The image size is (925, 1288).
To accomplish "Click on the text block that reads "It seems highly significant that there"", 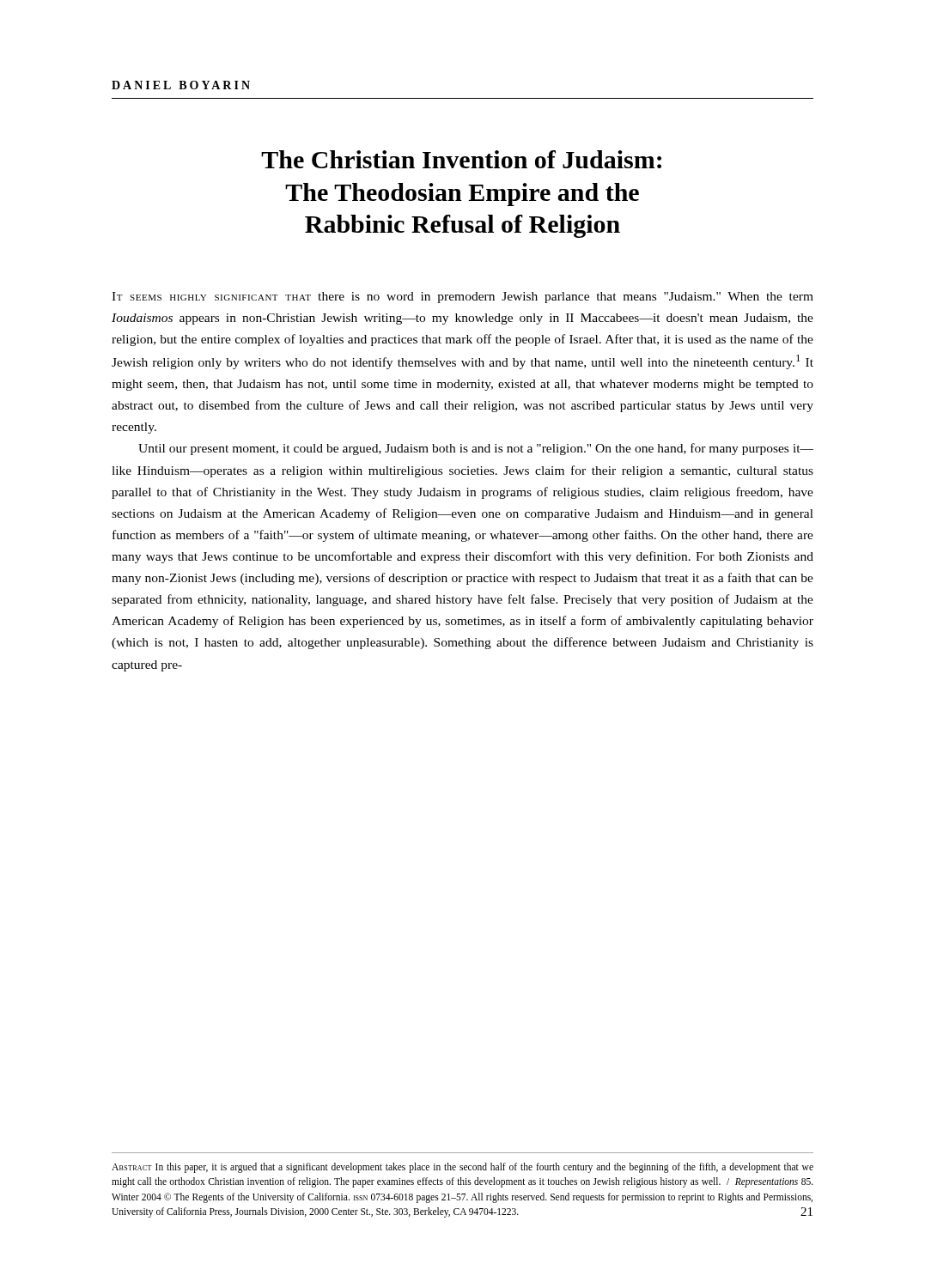I will coord(462,361).
